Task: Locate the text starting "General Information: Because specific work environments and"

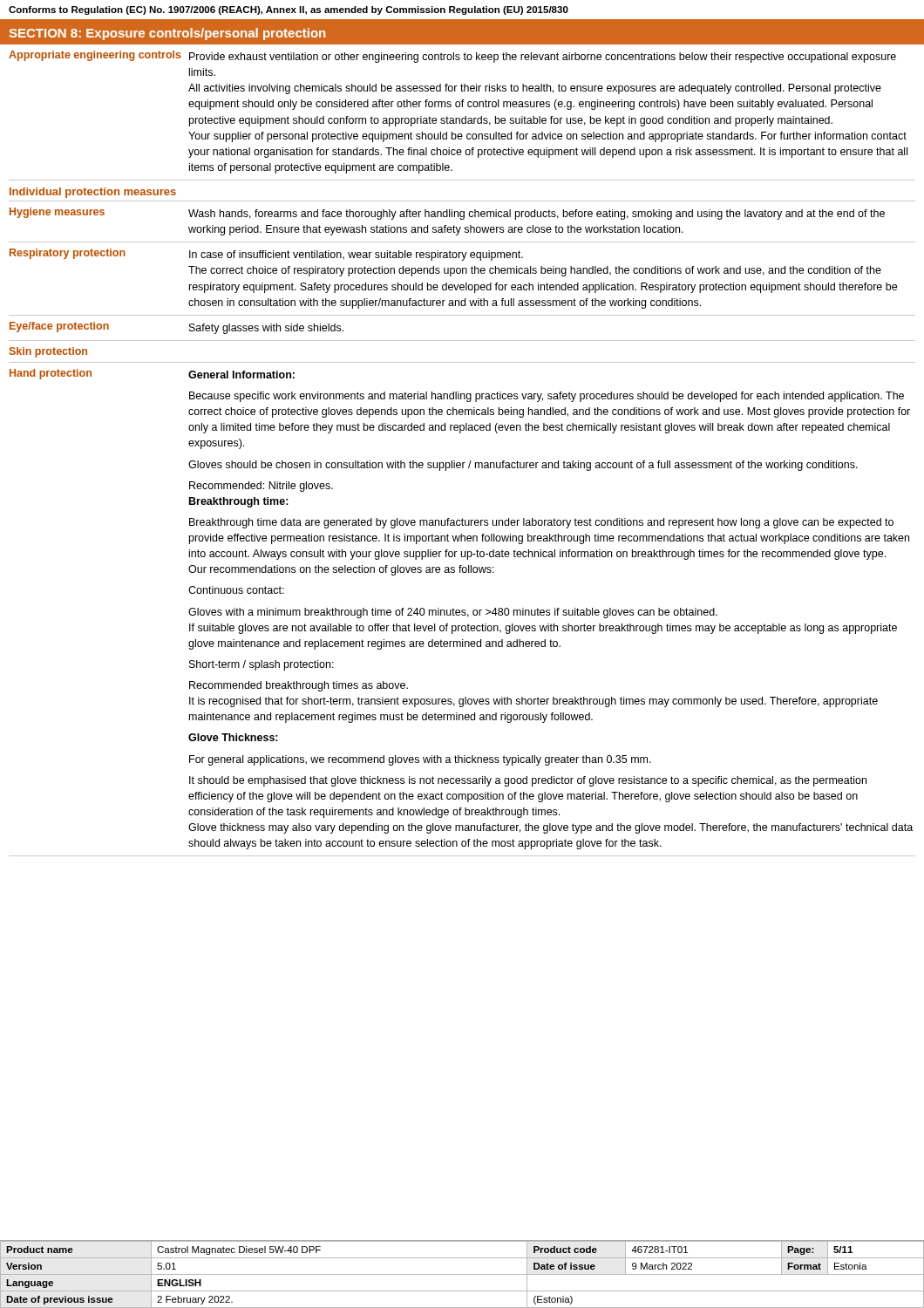Action: coord(552,609)
